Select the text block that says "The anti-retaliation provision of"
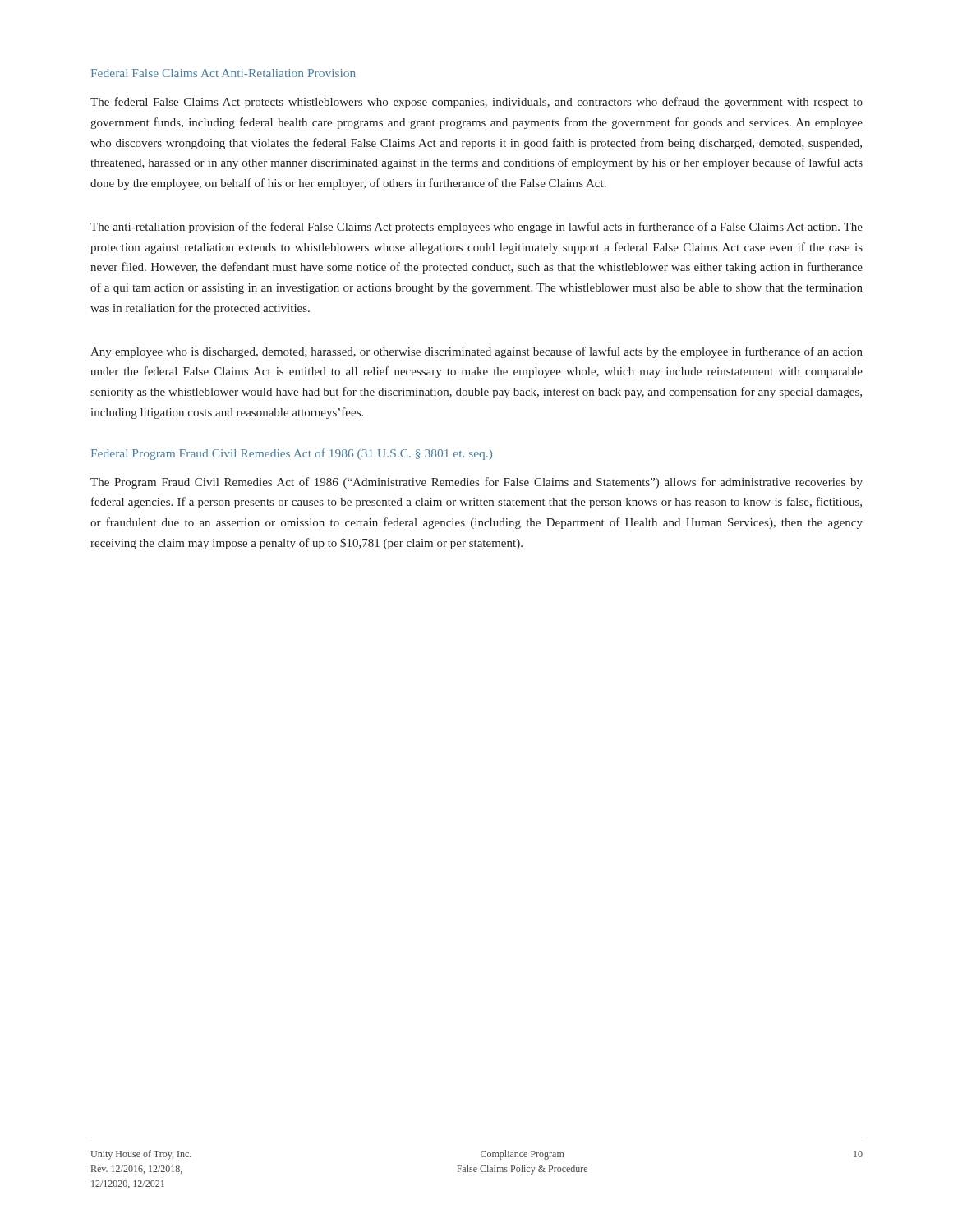Image resolution: width=953 pixels, height=1232 pixels. pos(476,267)
